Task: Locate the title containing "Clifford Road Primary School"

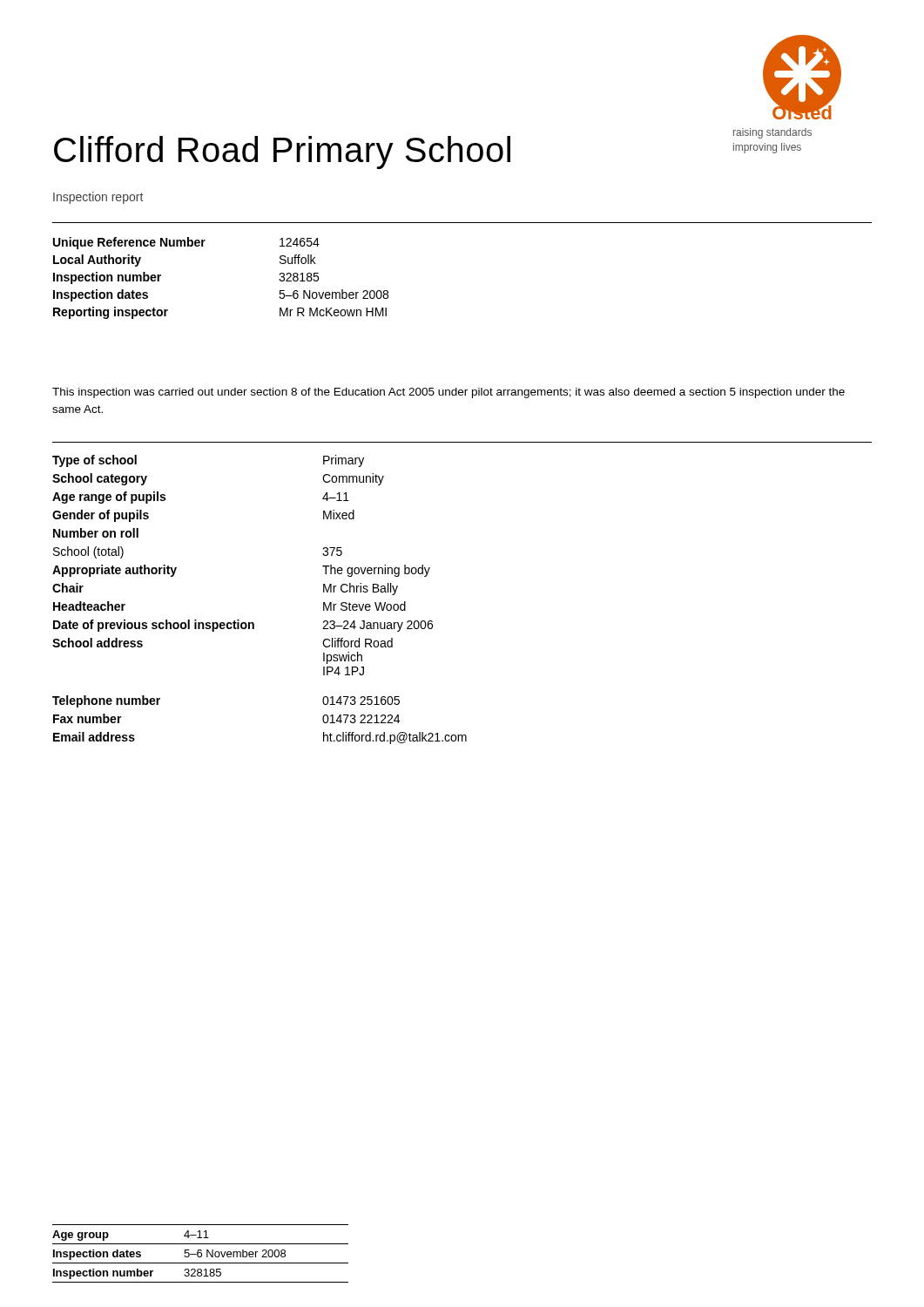Action: (462, 150)
